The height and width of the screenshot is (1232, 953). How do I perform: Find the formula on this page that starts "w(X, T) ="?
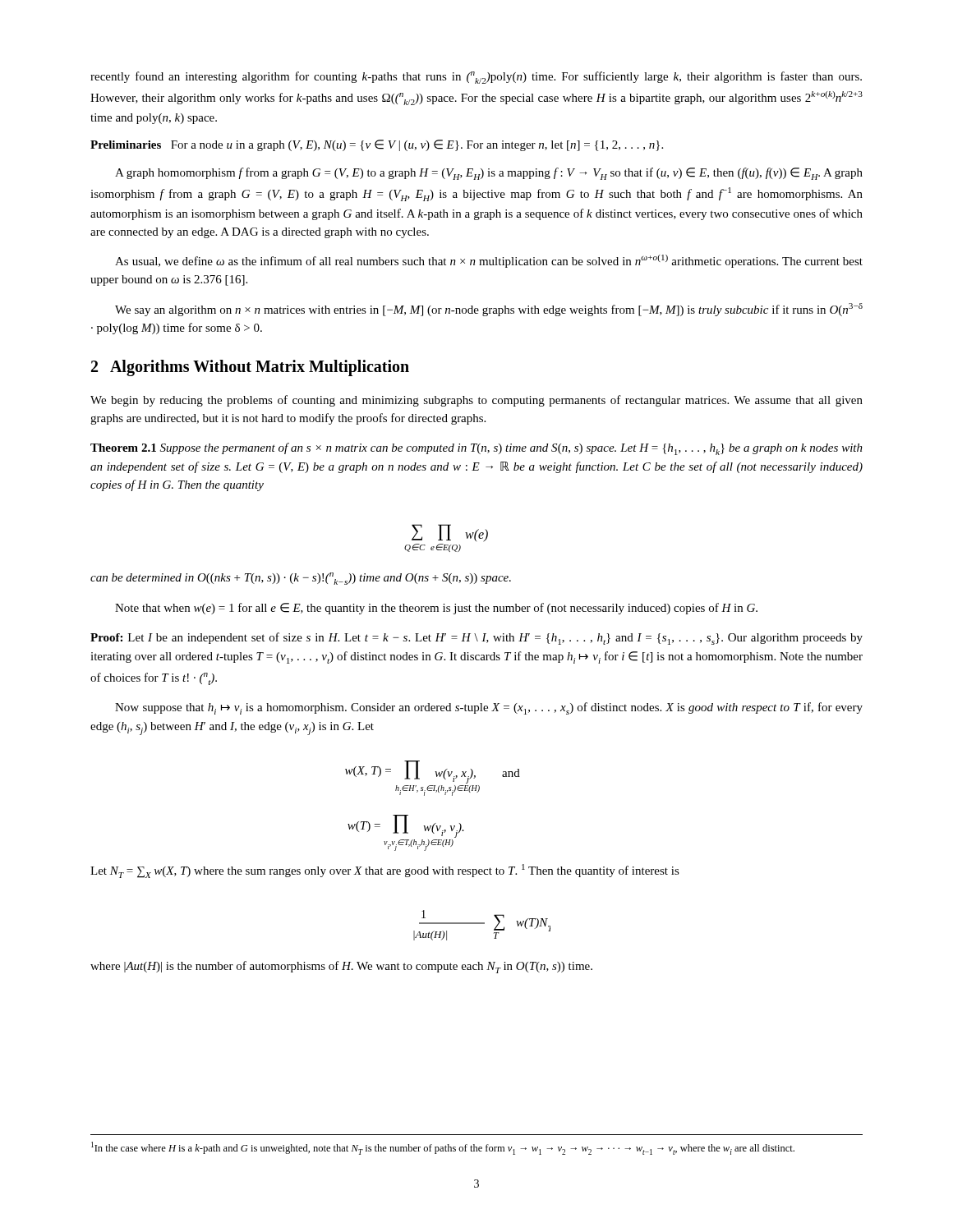pyautogui.click(x=476, y=800)
